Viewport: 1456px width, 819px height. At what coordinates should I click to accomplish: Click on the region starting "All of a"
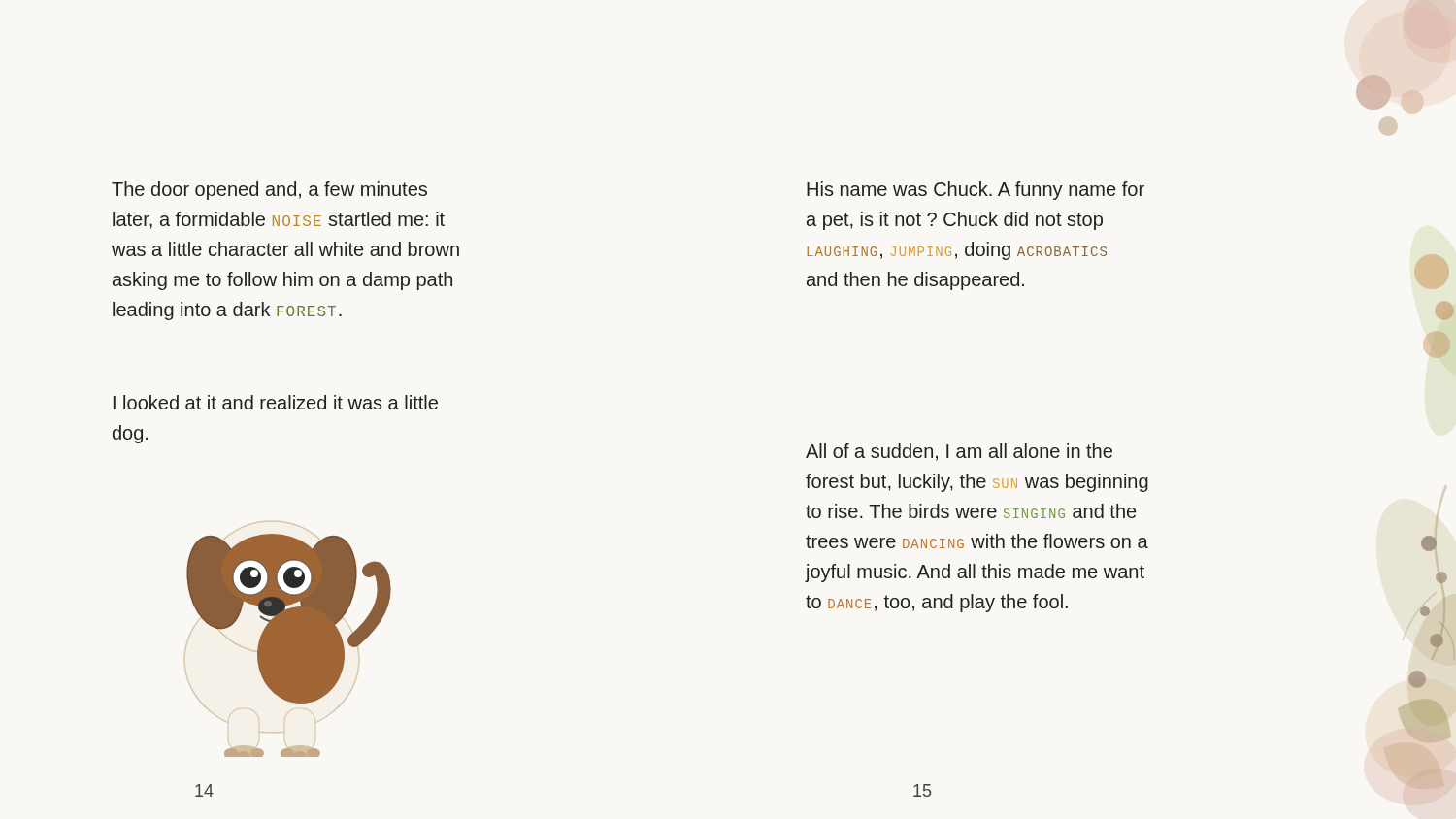tap(977, 526)
